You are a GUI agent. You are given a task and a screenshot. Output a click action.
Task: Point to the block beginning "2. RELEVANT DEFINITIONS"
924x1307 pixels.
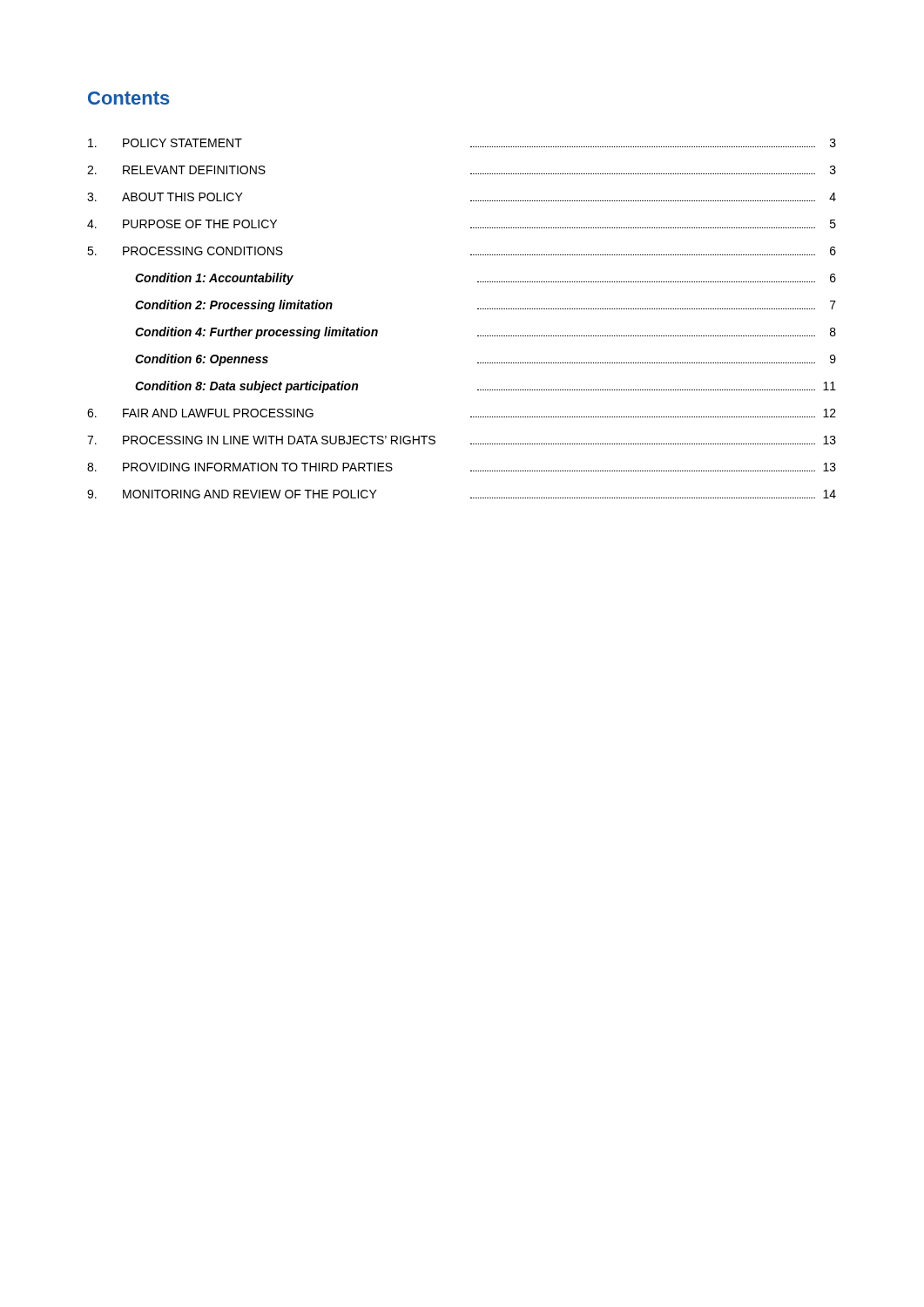[462, 170]
